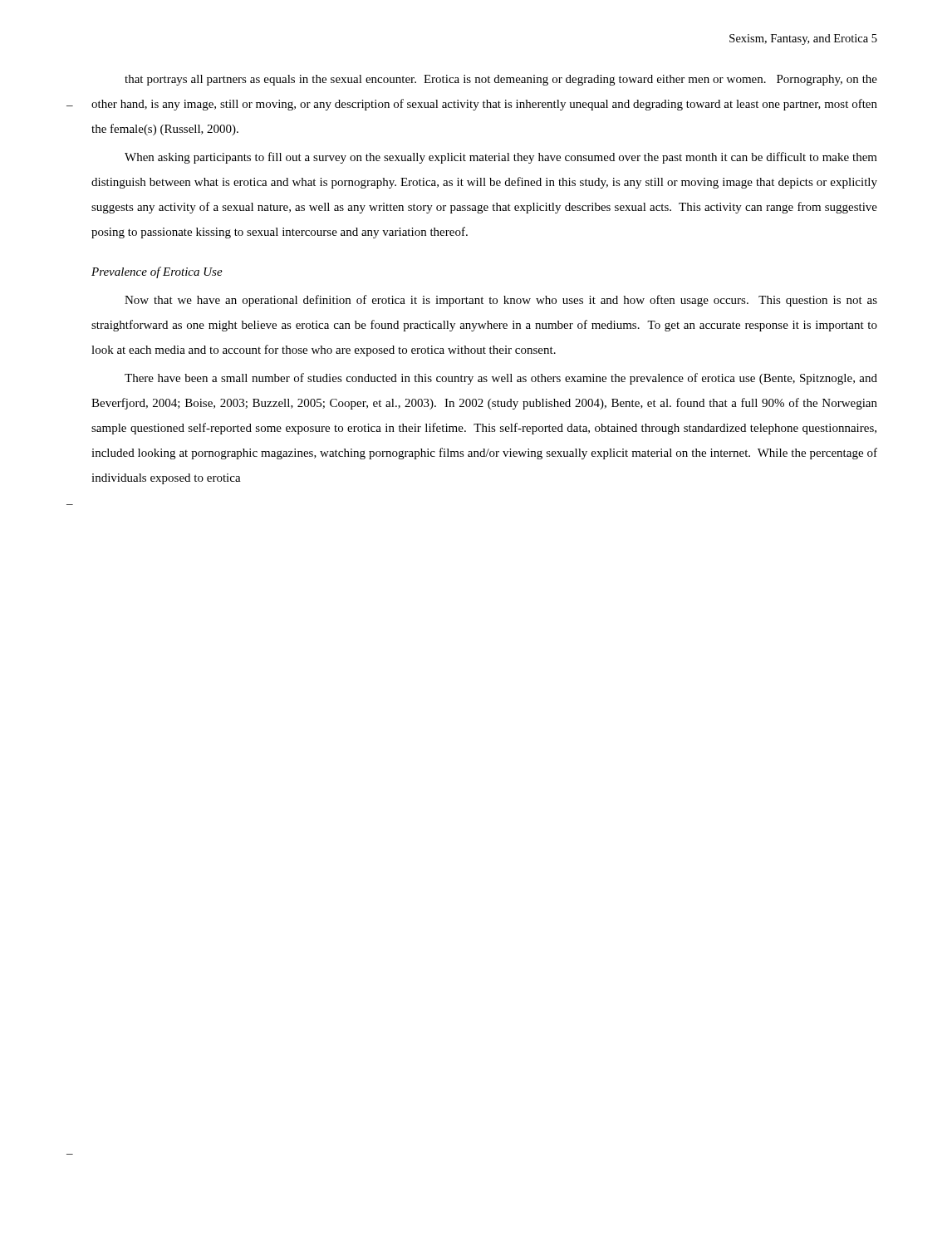Select the element starting "that portrays all partners"
Screen dimensions: 1246x952
coord(484,104)
